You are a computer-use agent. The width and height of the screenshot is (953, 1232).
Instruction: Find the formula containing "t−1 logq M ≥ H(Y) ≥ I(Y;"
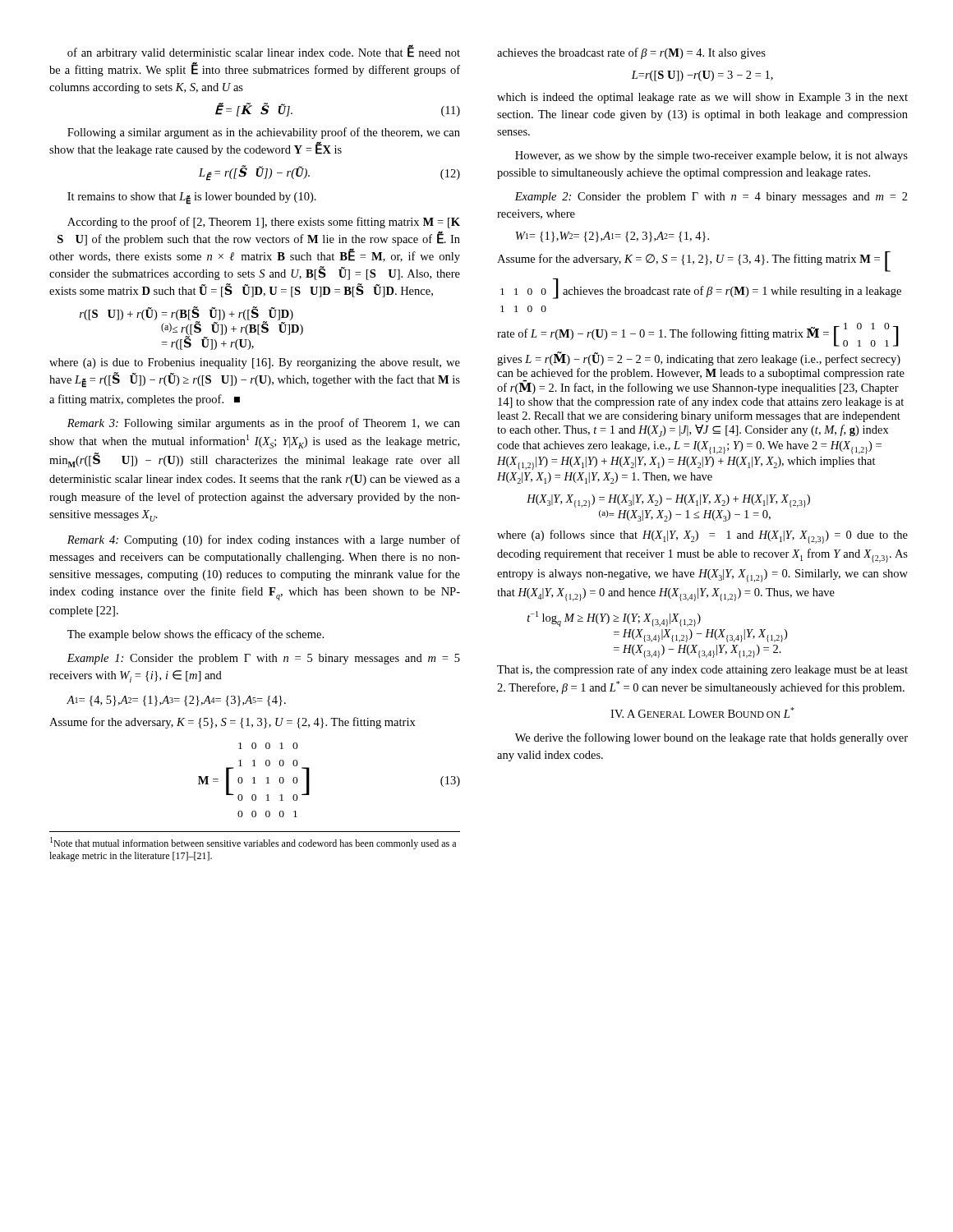pyautogui.click(x=657, y=634)
